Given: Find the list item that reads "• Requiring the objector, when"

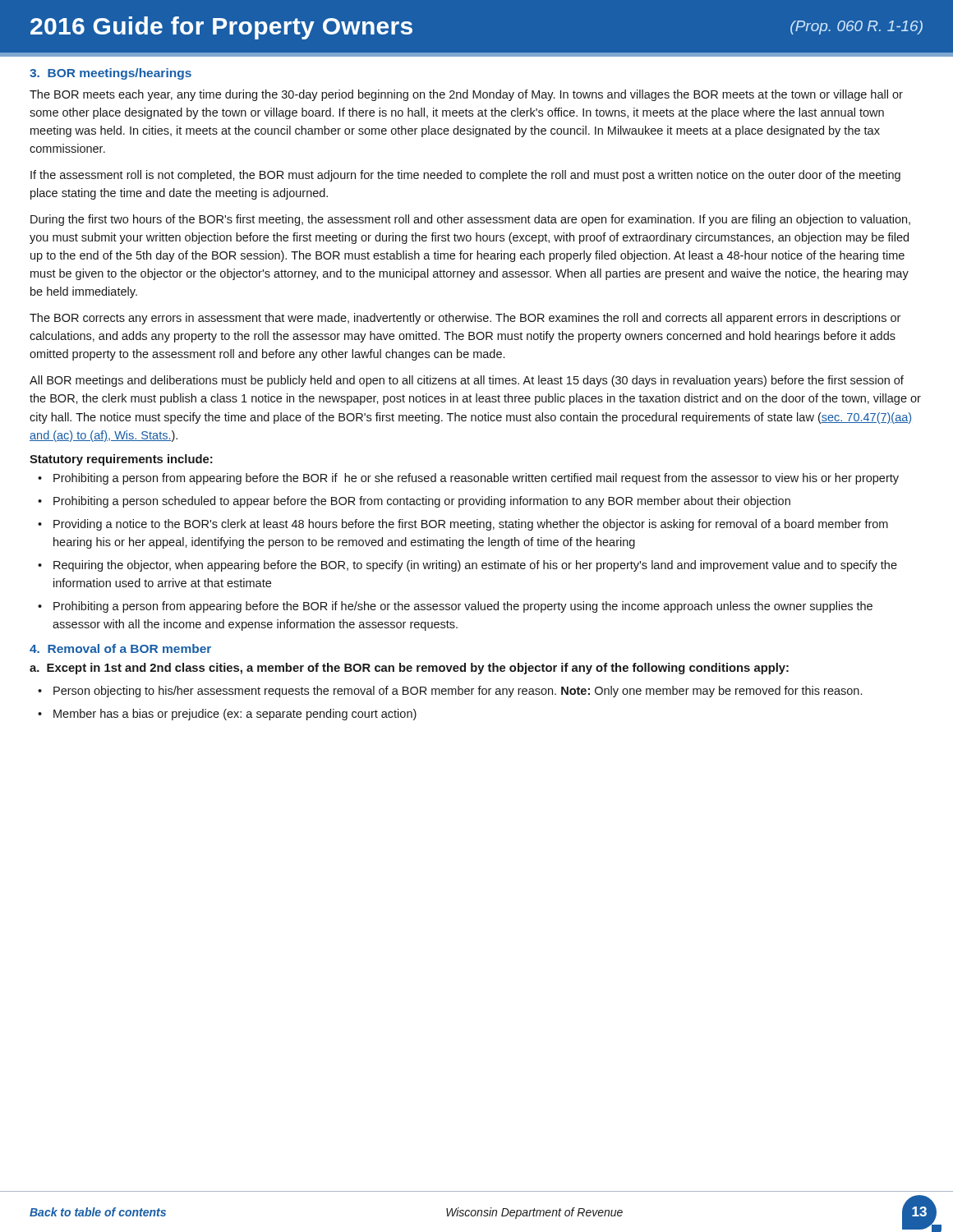Looking at the screenshot, I should pos(481,574).
